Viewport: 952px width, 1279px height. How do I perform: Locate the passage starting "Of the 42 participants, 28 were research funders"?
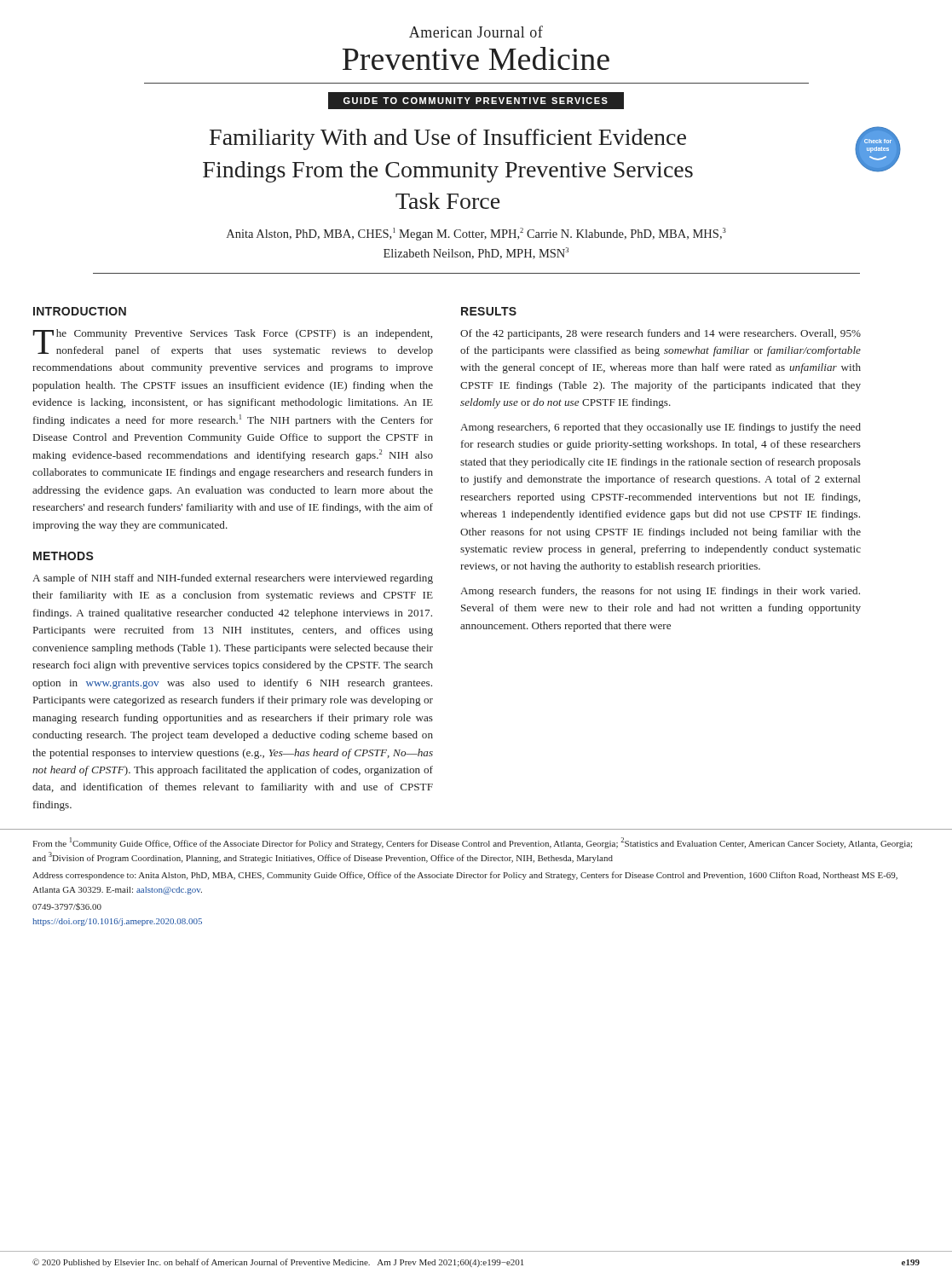click(x=660, y=367)
